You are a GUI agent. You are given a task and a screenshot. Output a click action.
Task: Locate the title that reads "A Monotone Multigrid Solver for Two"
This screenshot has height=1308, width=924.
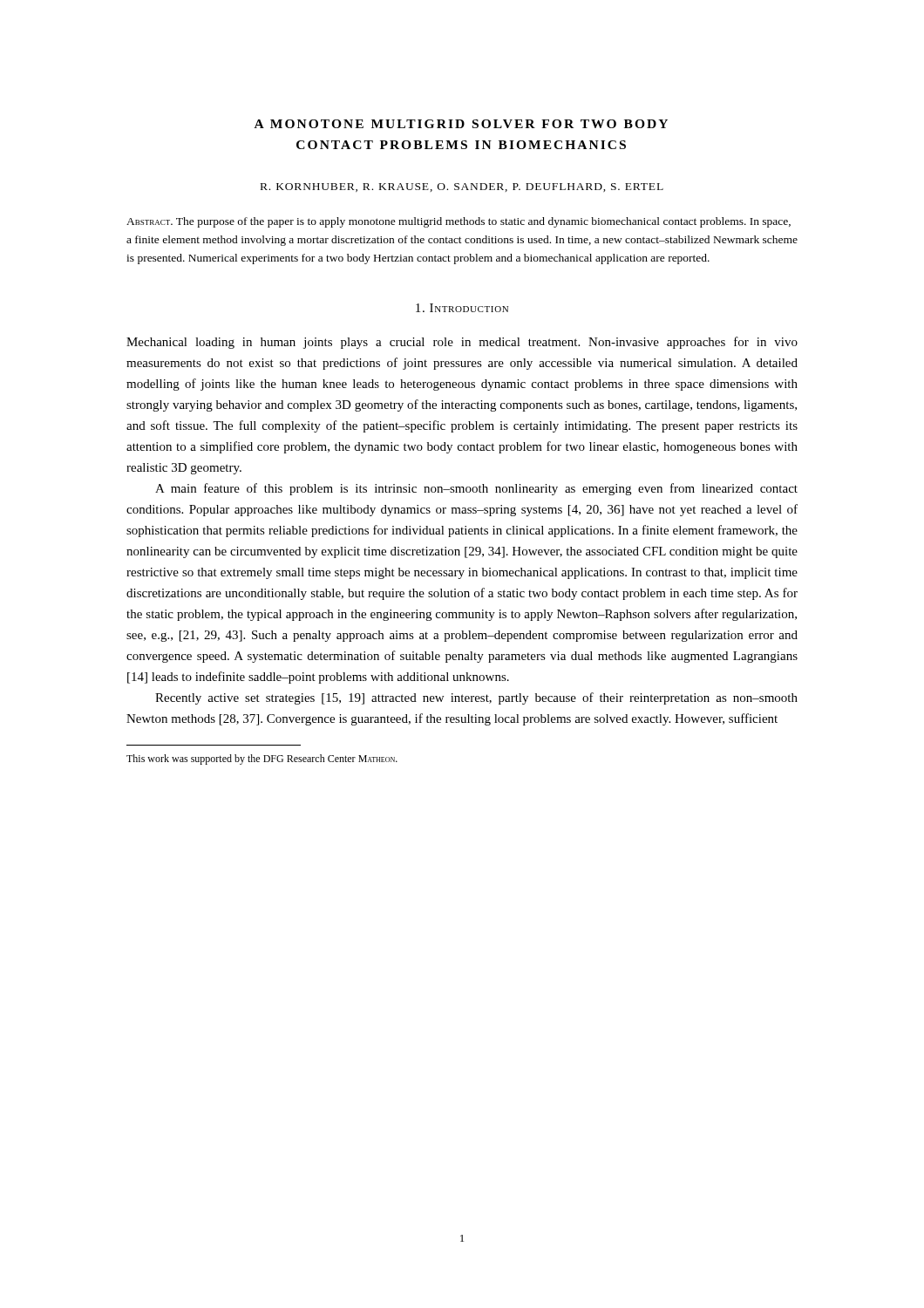[x=462, y=134]
